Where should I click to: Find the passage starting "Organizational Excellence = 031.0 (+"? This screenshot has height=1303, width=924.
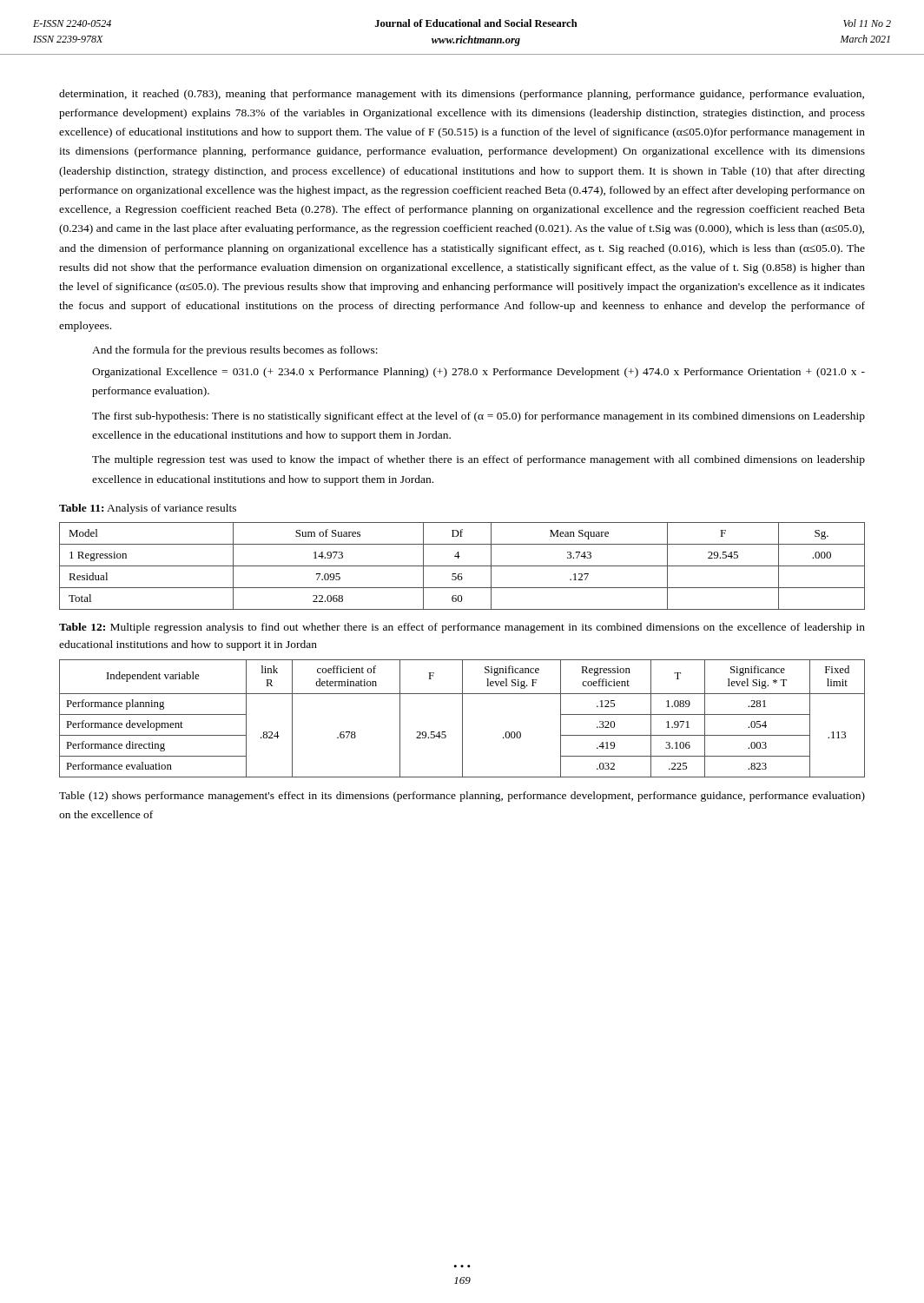coord(478,381)
